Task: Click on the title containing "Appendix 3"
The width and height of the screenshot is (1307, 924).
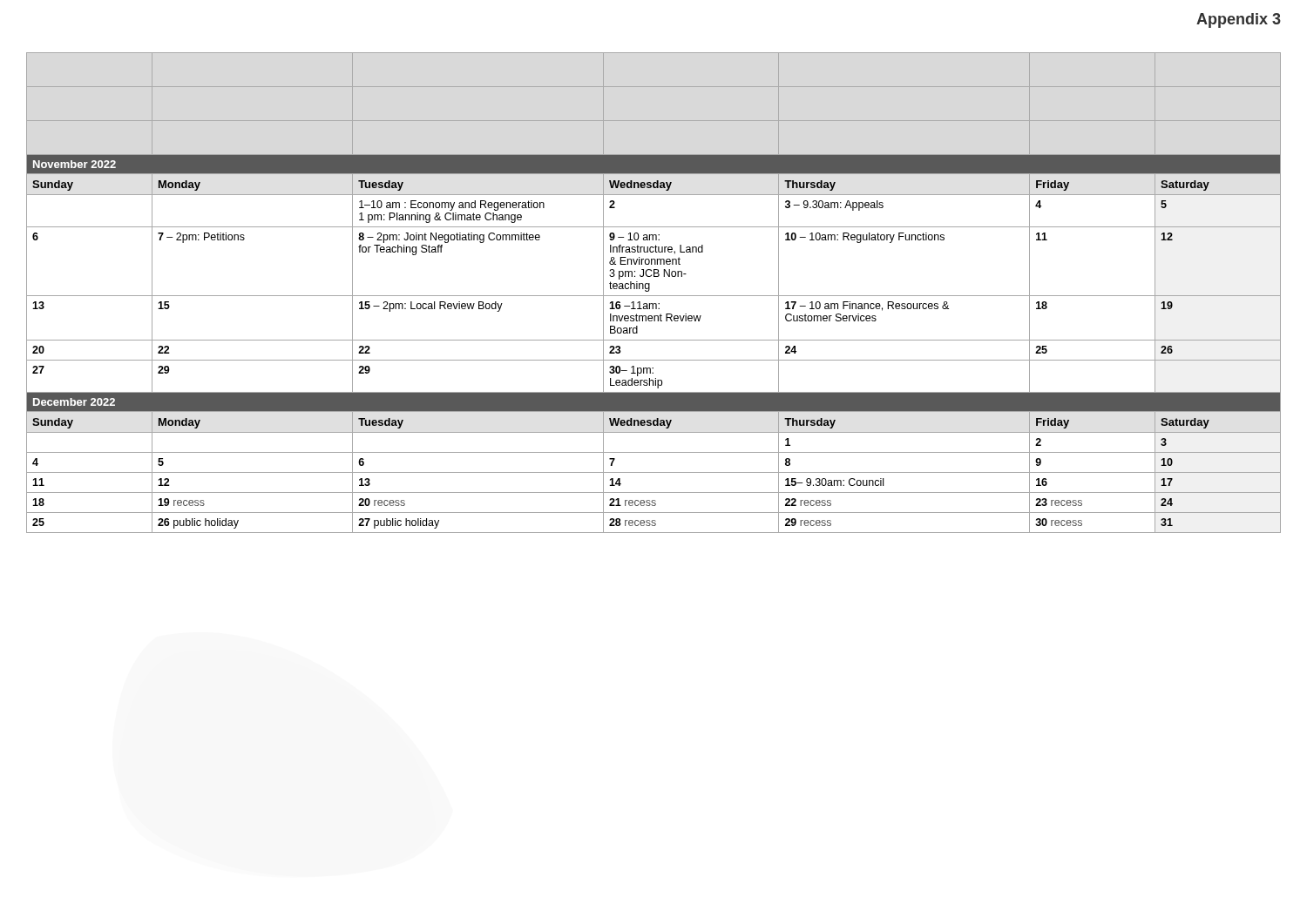Action: pos(1239,19)
